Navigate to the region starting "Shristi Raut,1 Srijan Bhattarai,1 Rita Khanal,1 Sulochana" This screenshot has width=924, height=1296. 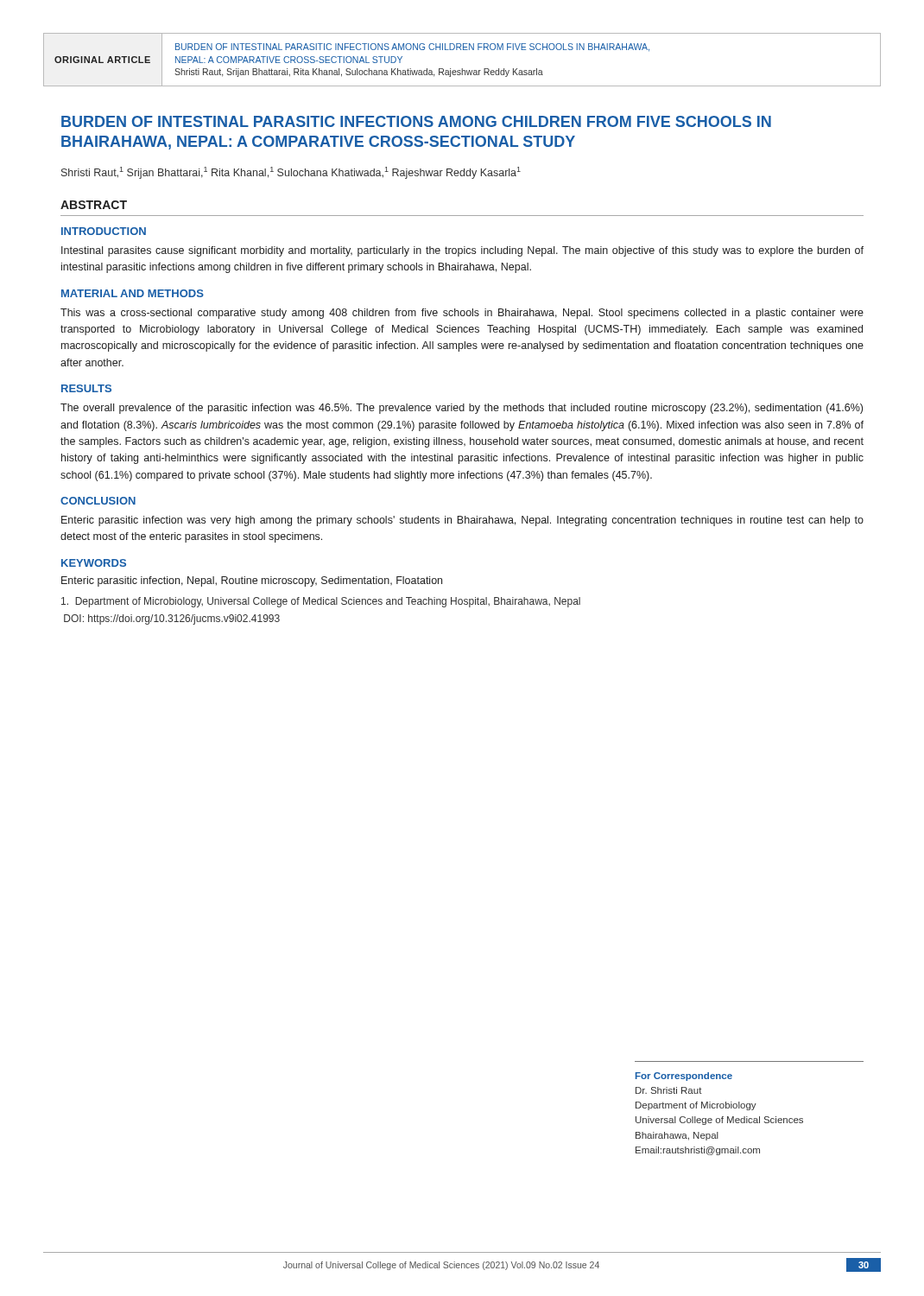[x=291, y=172]
